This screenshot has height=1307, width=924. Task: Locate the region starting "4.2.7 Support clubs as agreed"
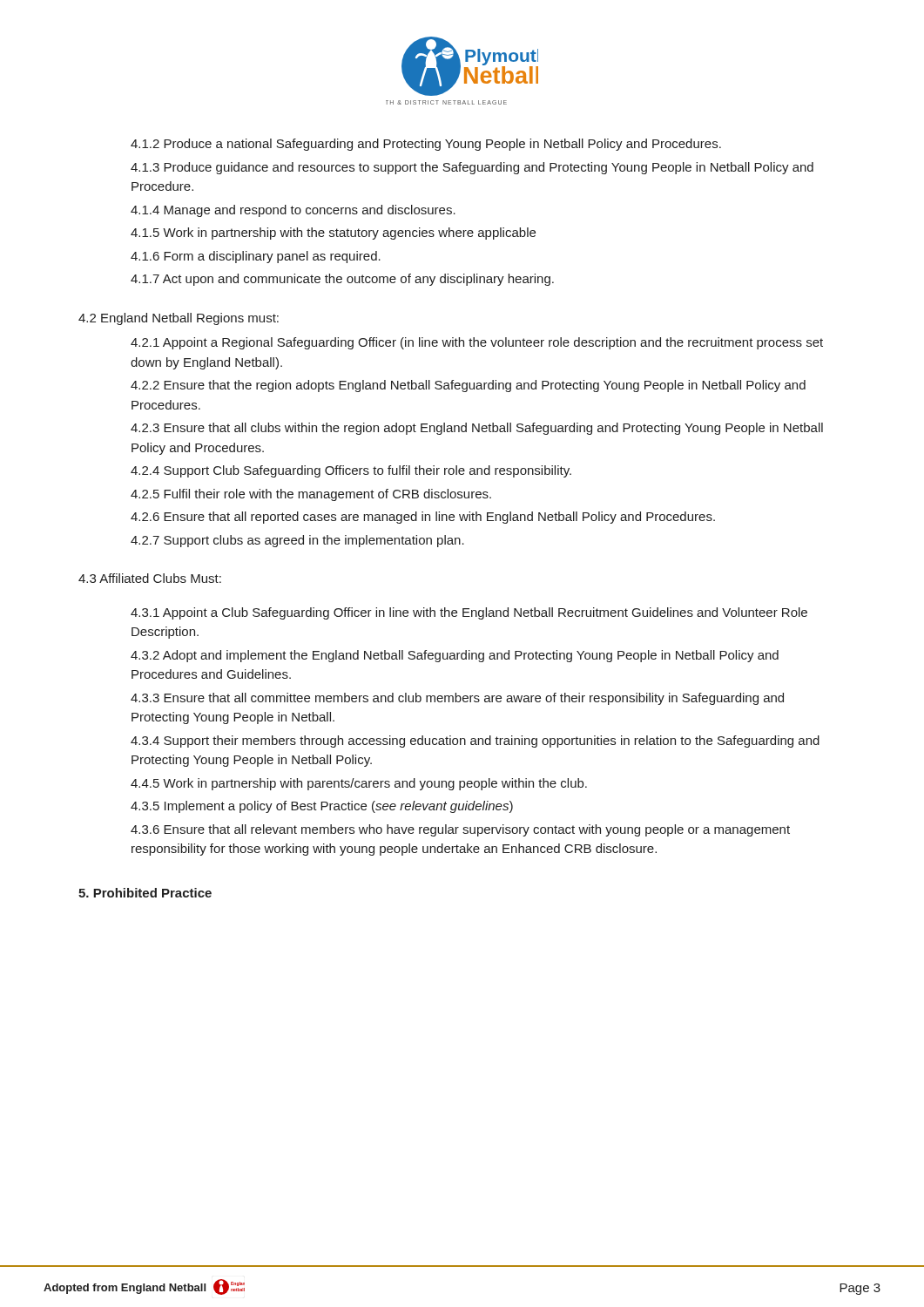coord(298,539)
